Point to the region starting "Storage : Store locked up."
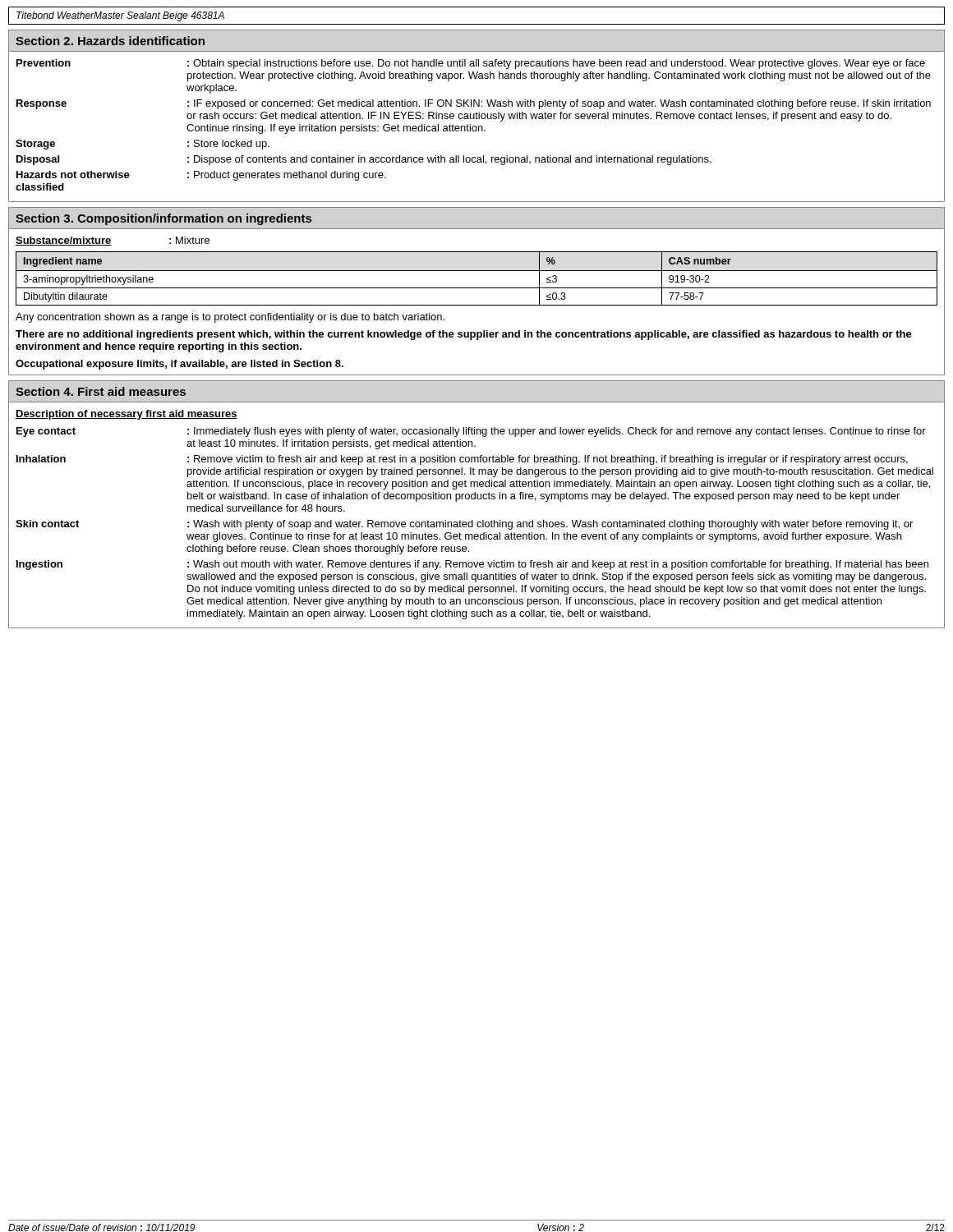 pos(28,144)
